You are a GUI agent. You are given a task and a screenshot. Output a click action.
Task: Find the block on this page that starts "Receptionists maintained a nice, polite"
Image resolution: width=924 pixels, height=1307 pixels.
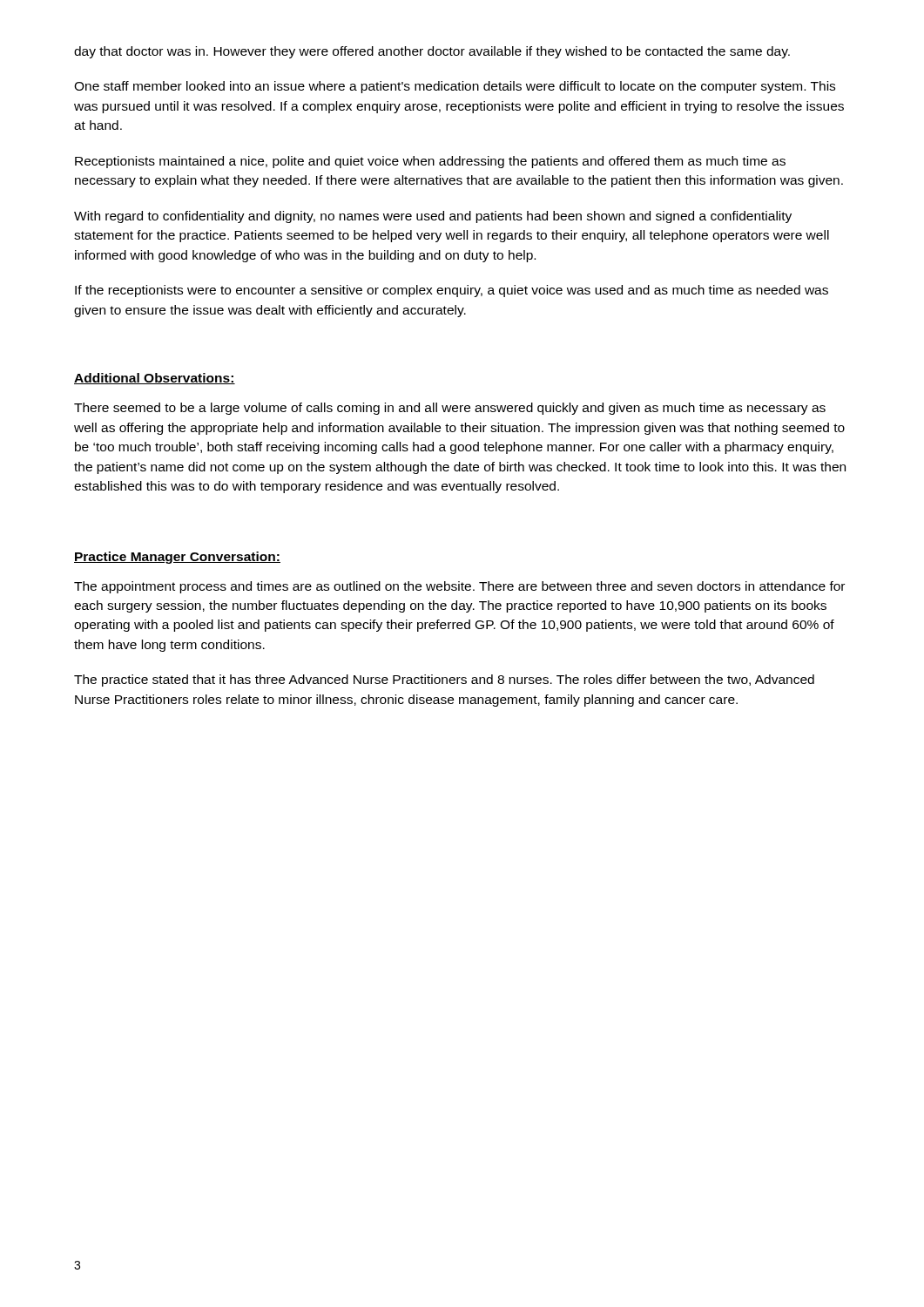pyautogui.click(x=459, y=170)
